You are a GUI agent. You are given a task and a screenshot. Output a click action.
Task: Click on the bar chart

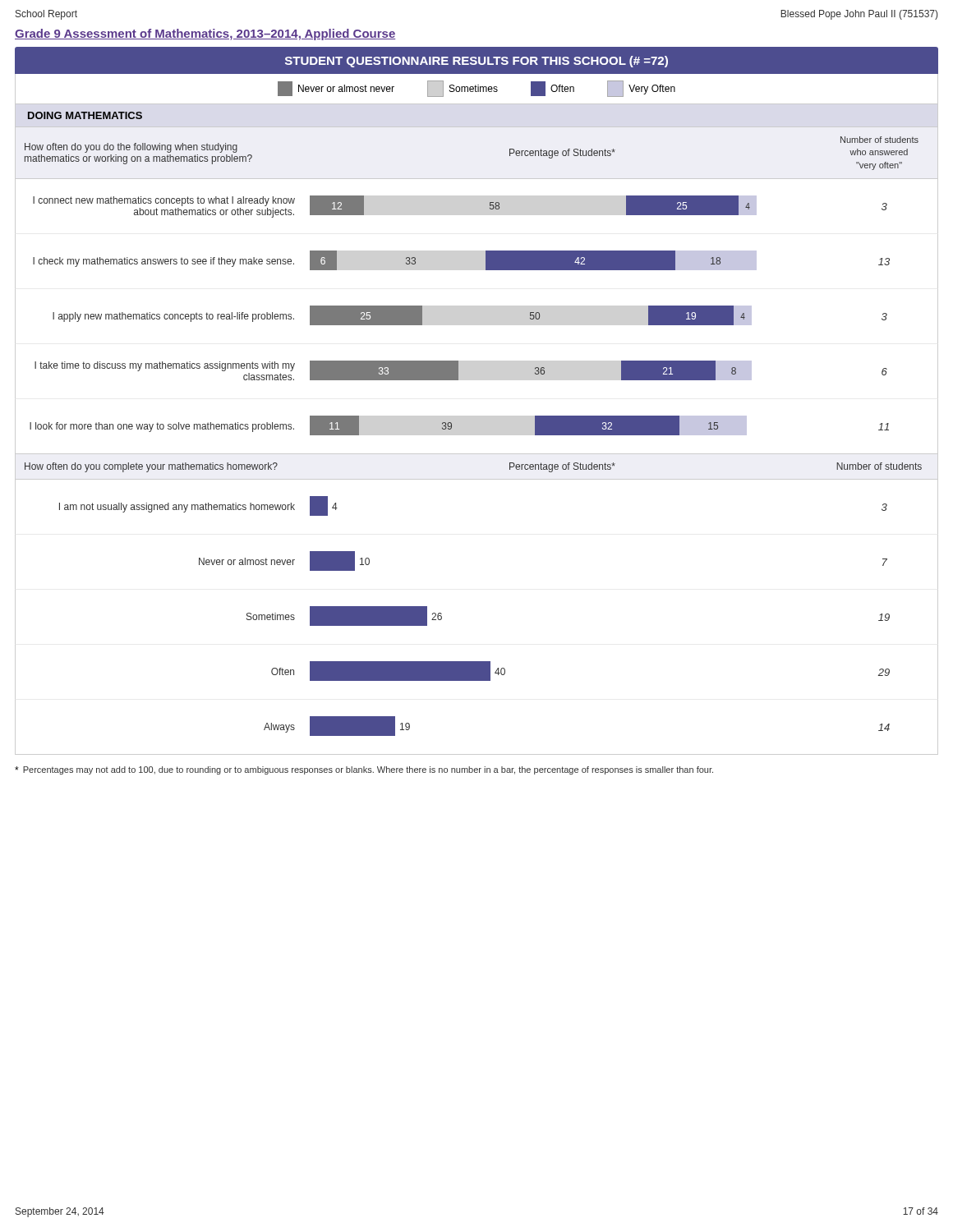tap(476, 617)
